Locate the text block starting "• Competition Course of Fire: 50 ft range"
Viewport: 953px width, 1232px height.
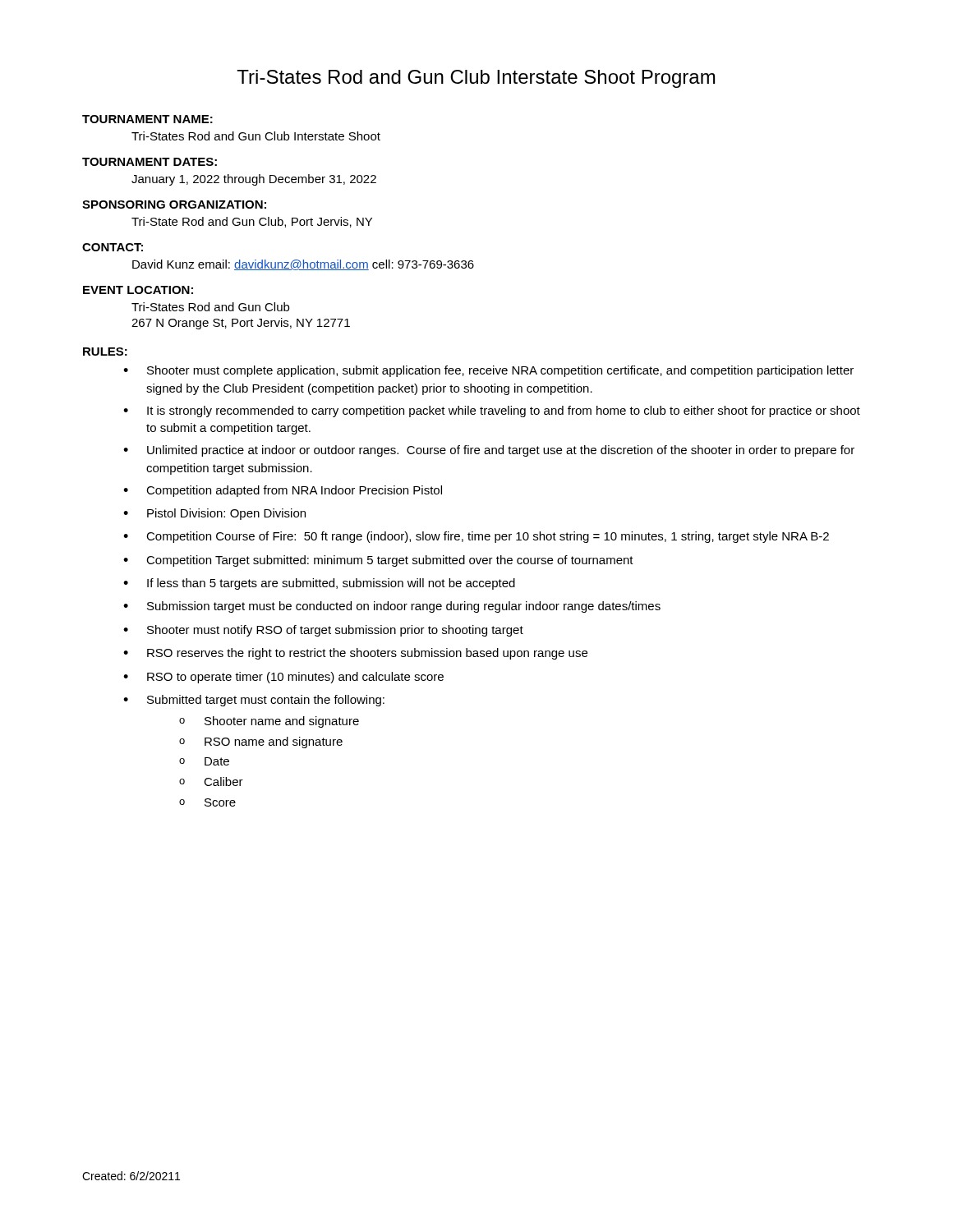[497, 537]
